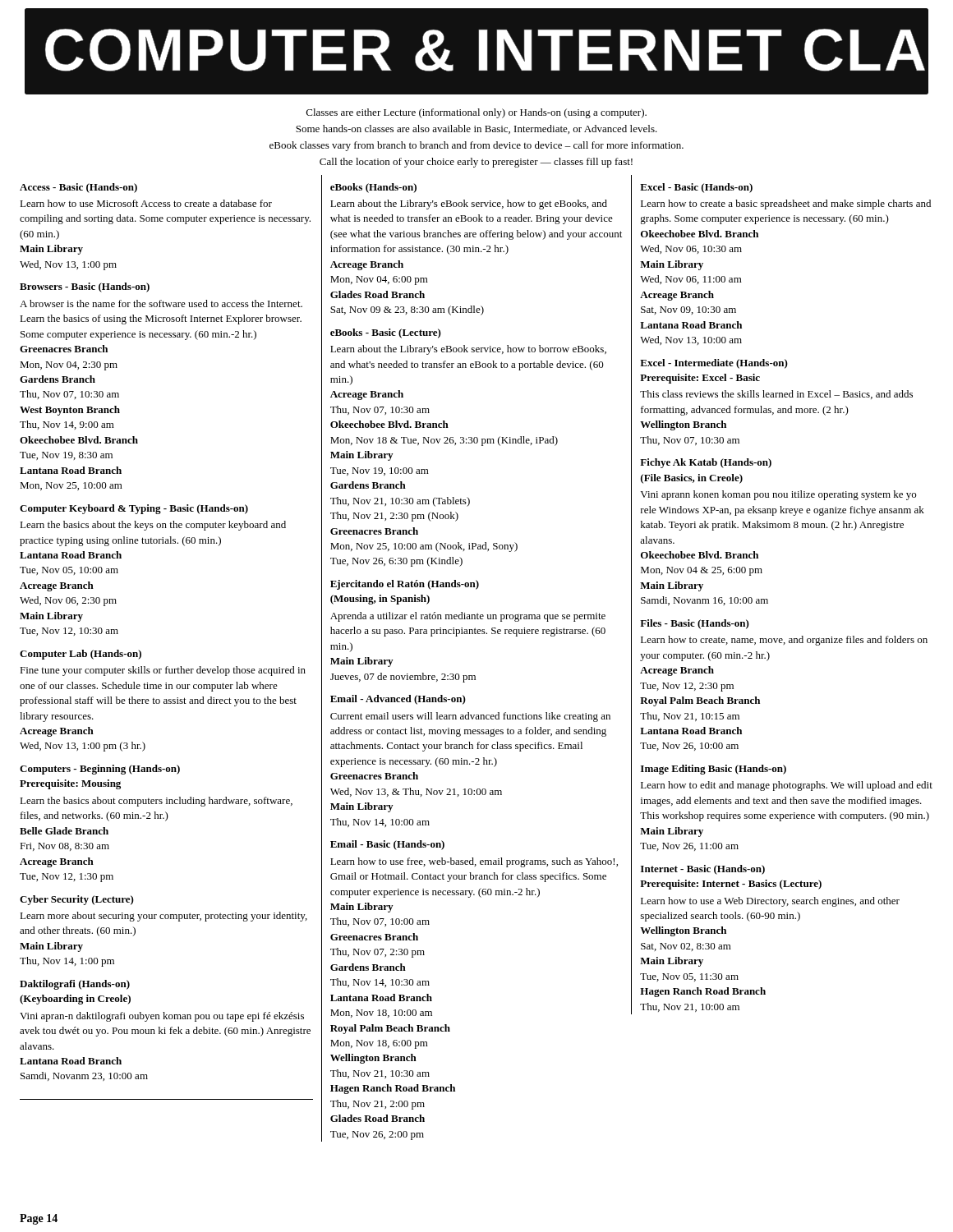Select the section header containing "Excel - Basic (Hands-on)"
Viewport: 953px width, 1232px height.
(x=696, y=187)
